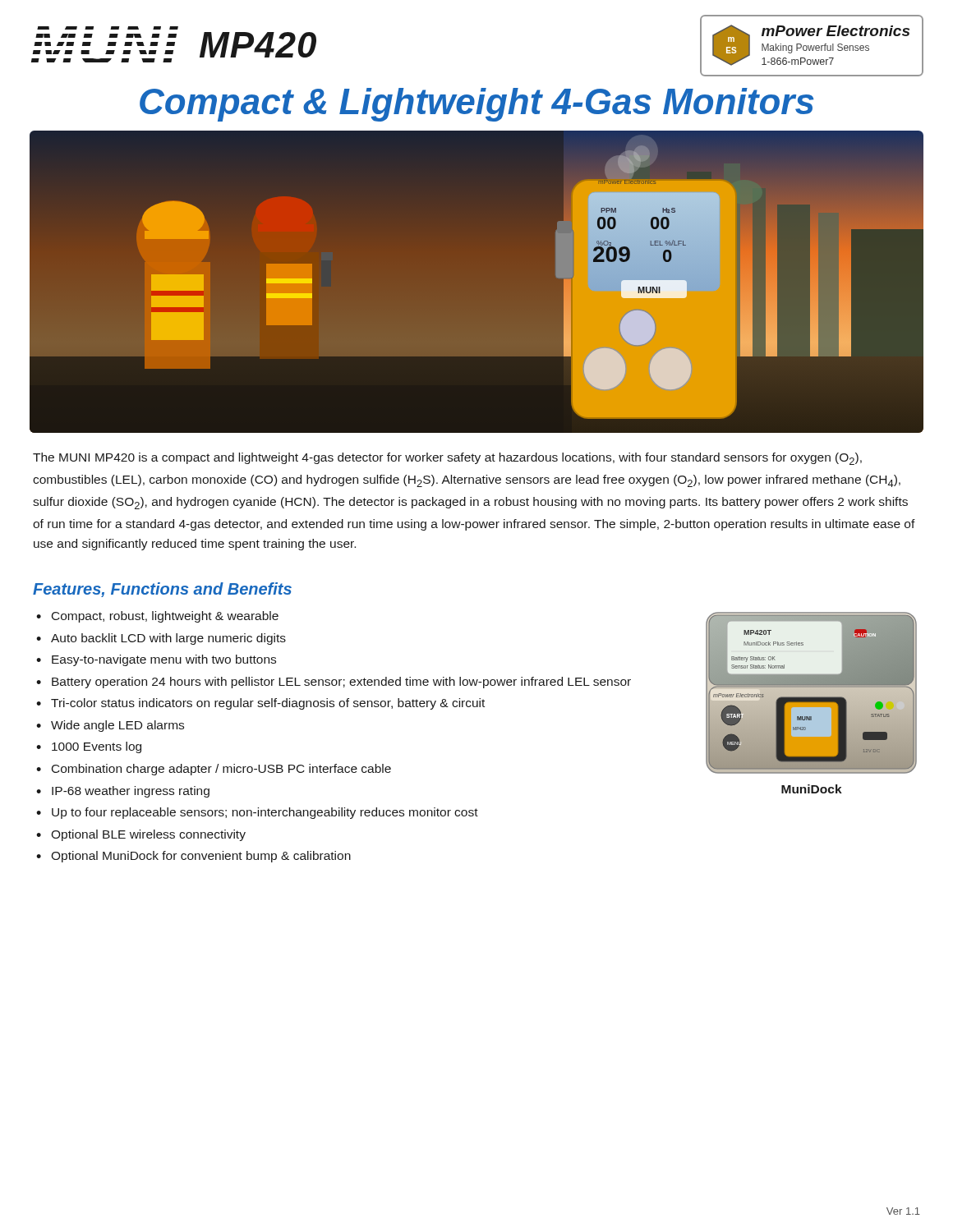Locate the text "• Optional MuniDock for convenient bump & calibration"
The width and height of the screenshot is (953, 1232).
click(x=194, y=856)
